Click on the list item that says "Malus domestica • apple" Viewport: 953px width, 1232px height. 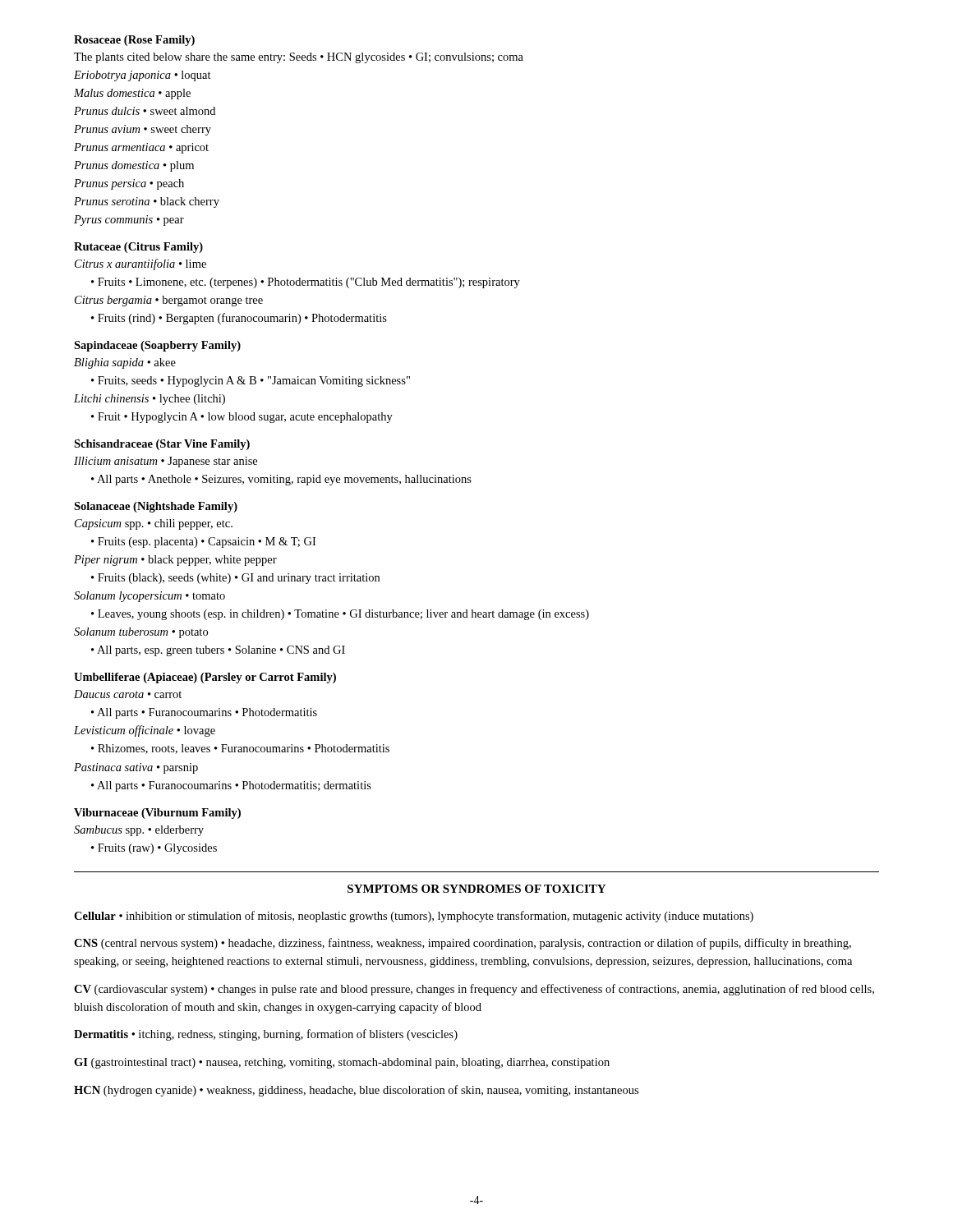pos(132,93)
